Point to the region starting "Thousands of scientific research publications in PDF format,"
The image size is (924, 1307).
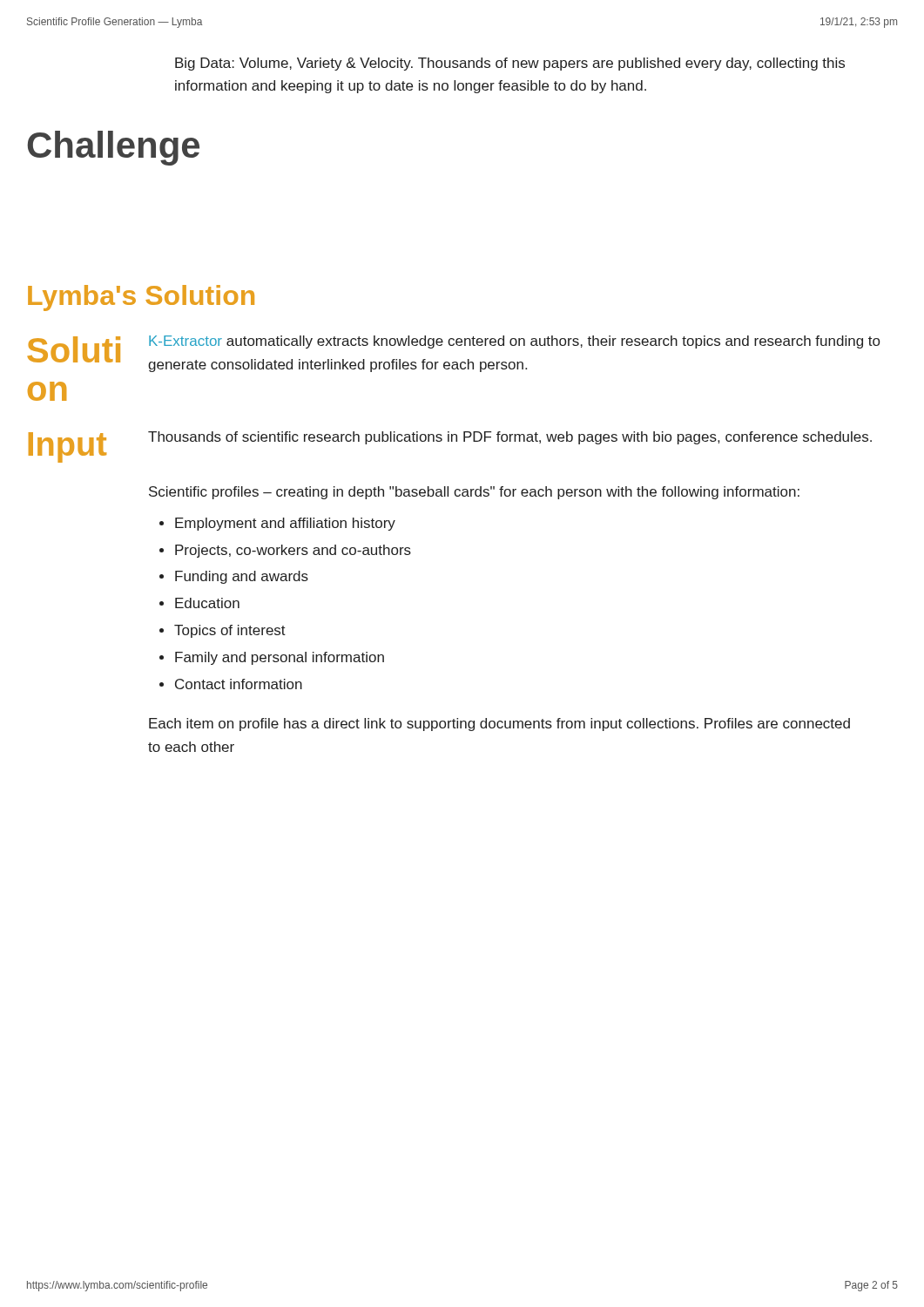click(511, 437)
